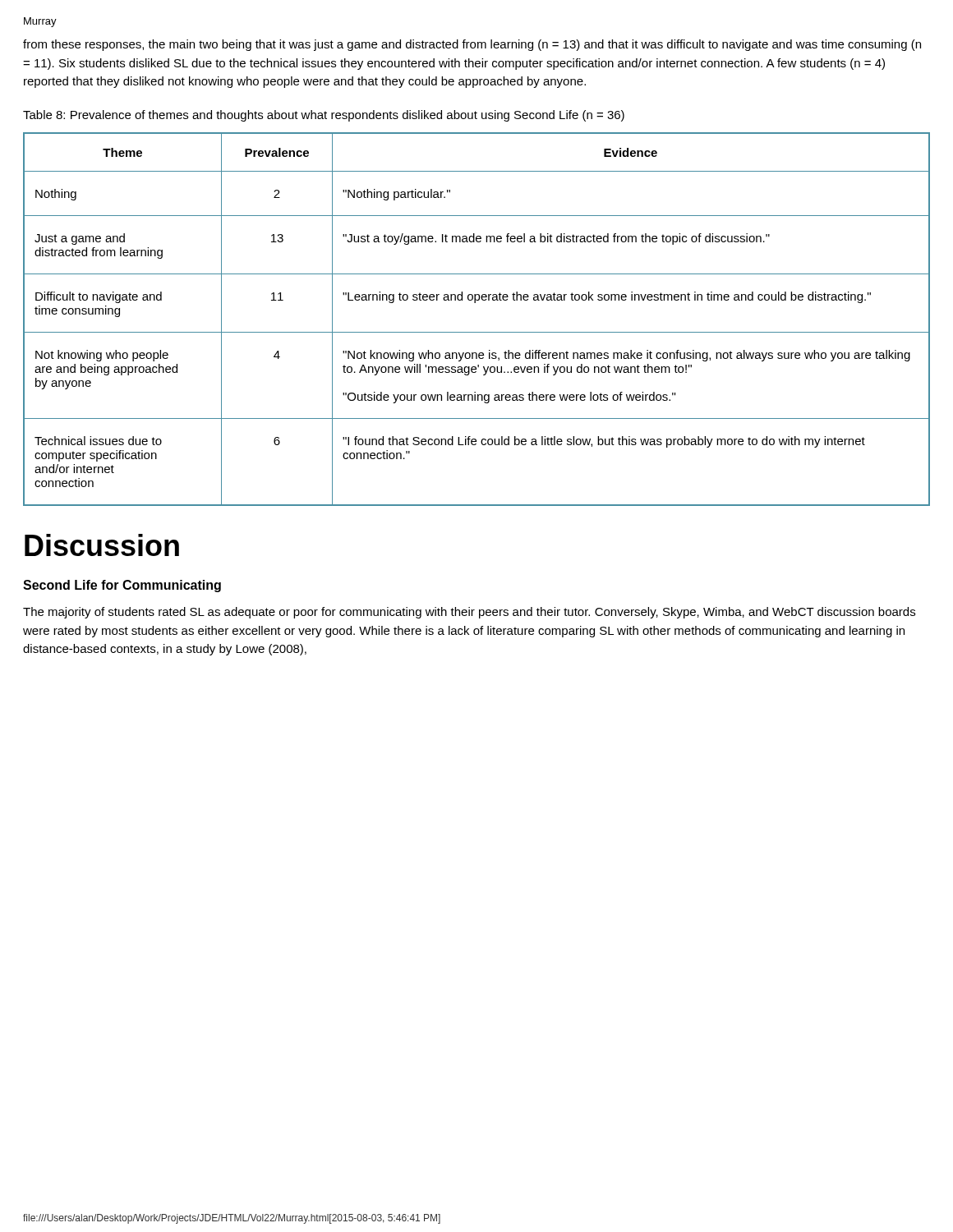Point to the text block starting "Table 8: Prevalence of themes and thoughts"

[x=324, y=114]
